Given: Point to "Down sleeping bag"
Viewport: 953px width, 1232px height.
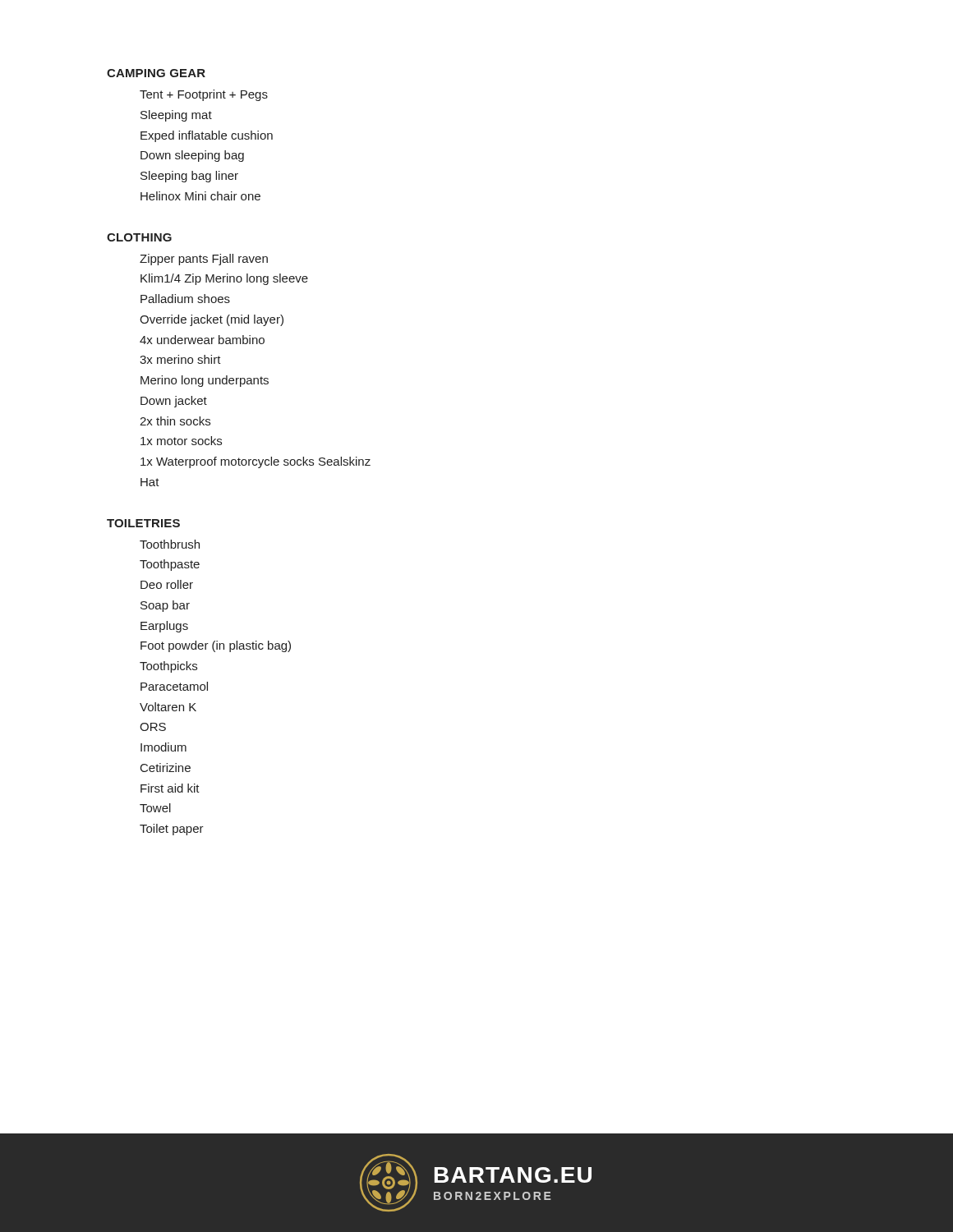Looking at the screenshot, I should (192, 155).
